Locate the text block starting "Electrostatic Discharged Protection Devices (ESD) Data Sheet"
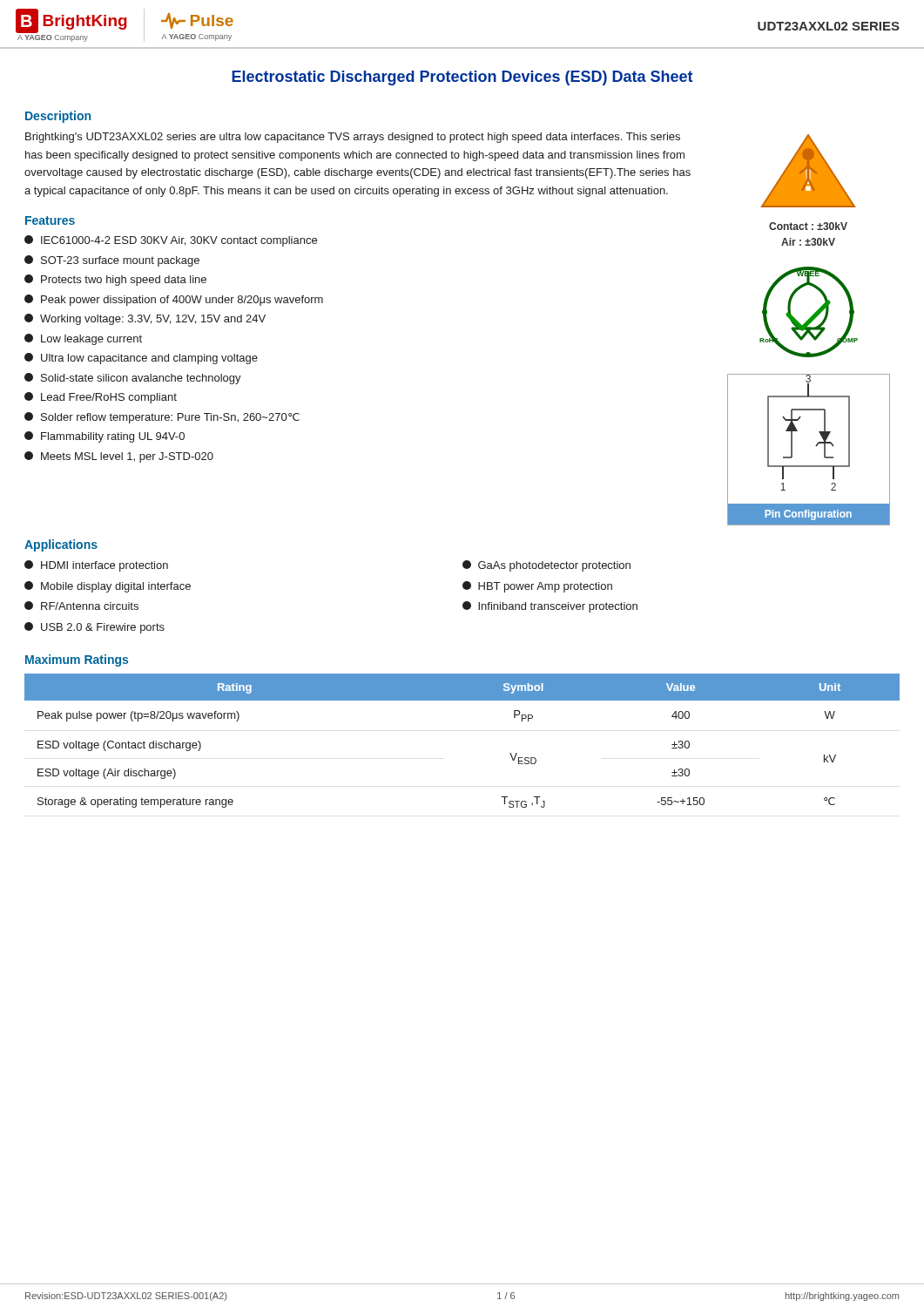The image size is (924, 1307). coord(462,77)
